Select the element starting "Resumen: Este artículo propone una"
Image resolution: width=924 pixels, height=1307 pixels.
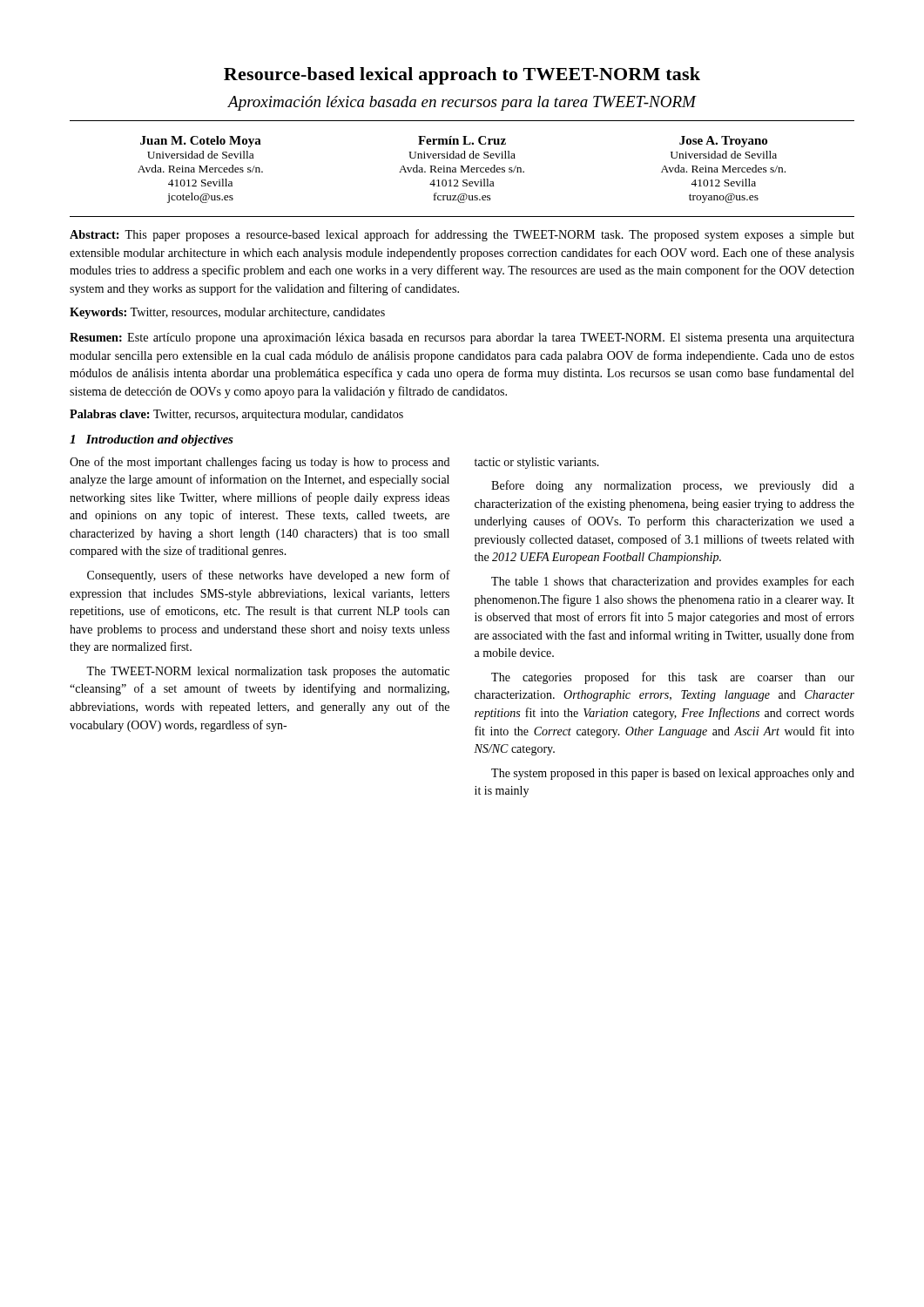[x=462, y=364]
